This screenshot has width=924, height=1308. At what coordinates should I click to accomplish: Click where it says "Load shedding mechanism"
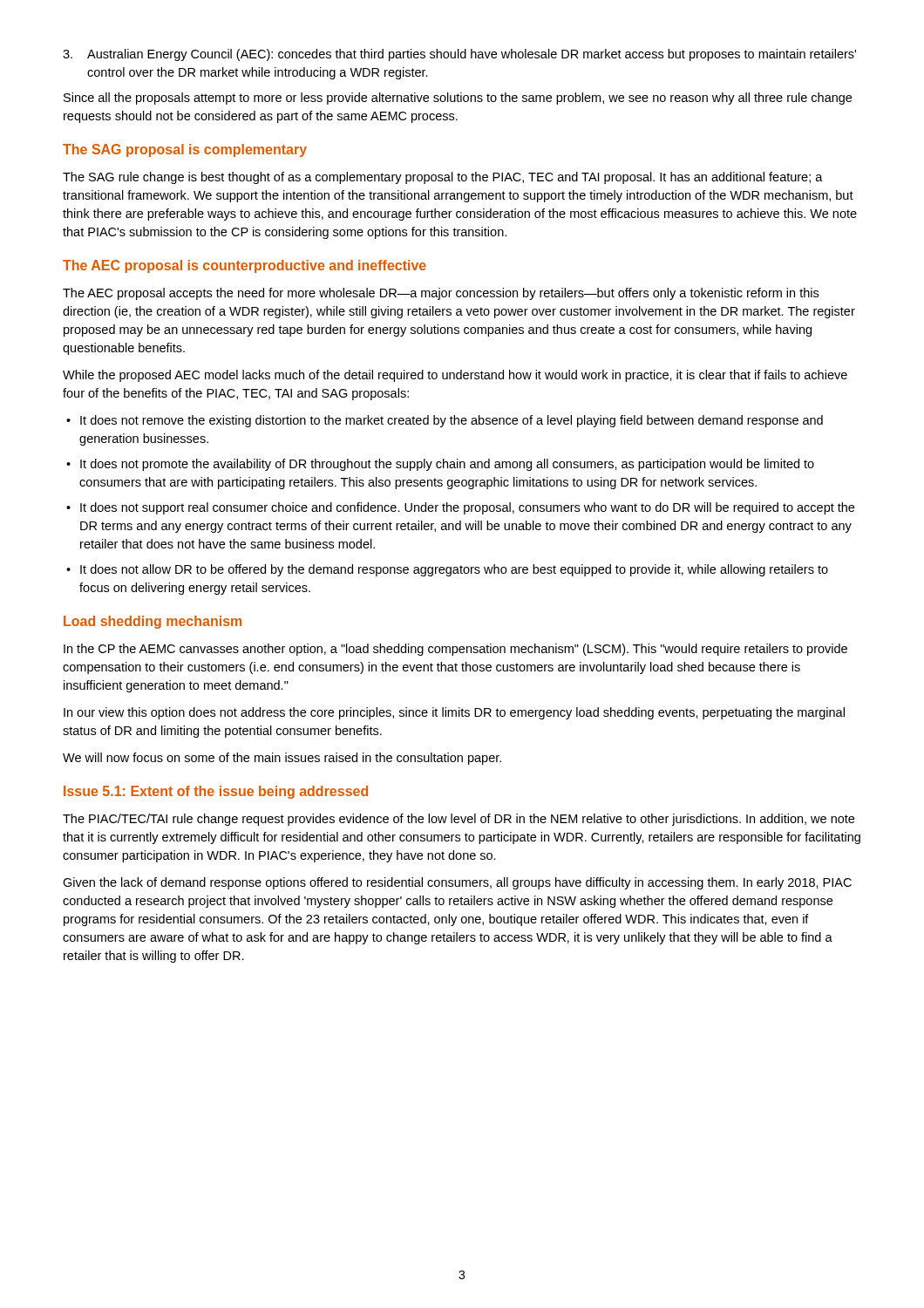[x=153, y=621]
